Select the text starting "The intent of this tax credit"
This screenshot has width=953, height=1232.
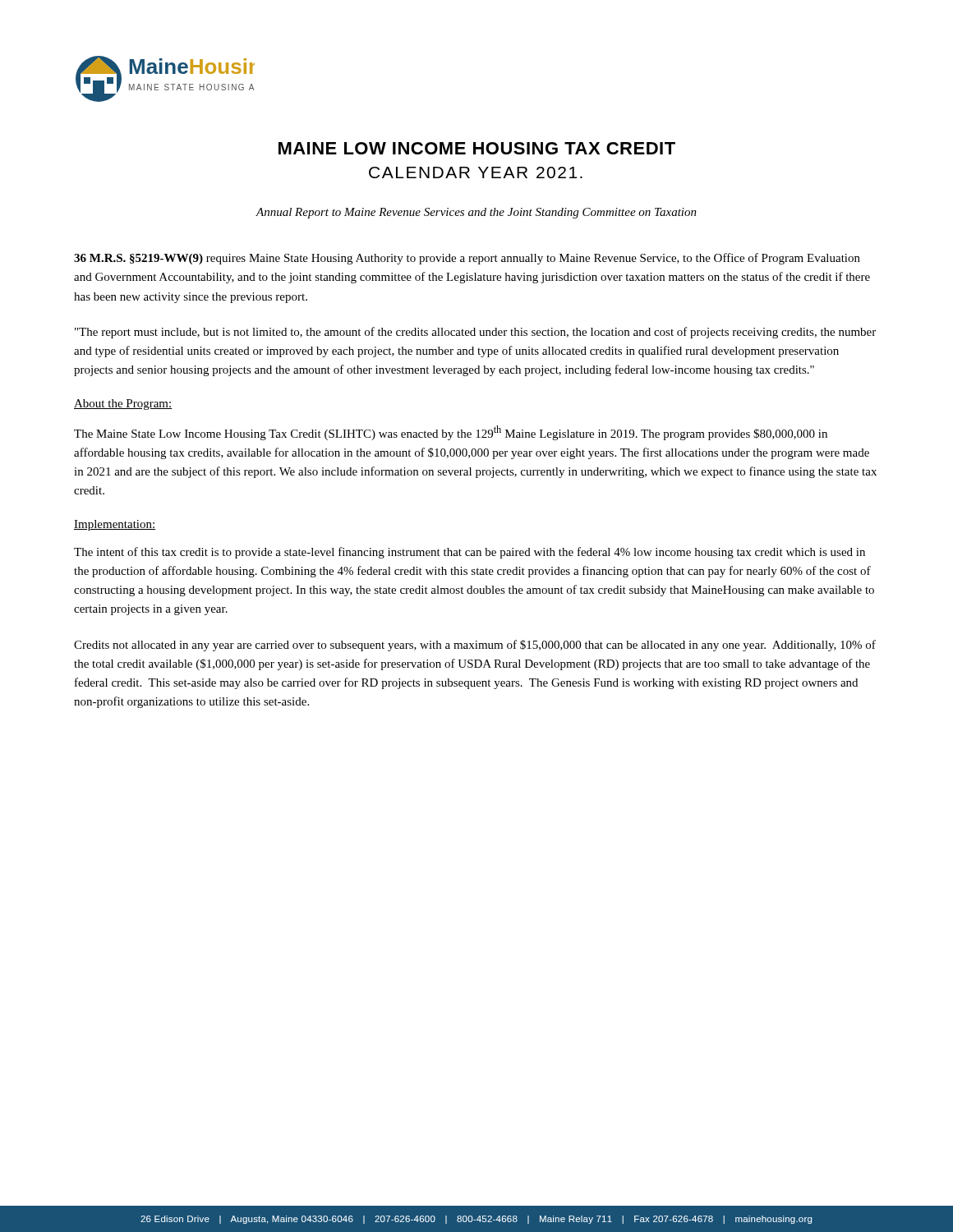tap(474, 580)
